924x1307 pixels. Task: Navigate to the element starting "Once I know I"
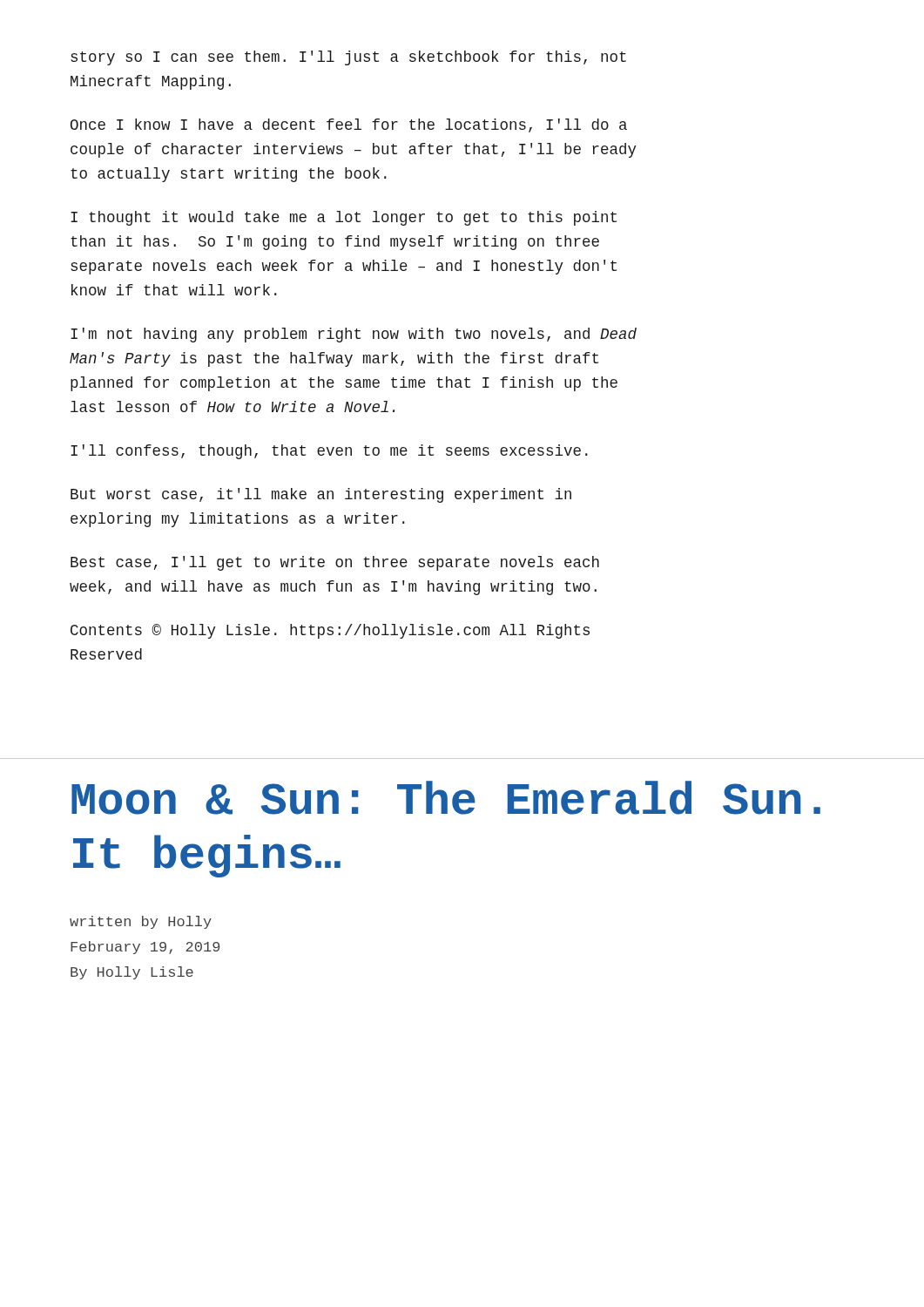tap(353, 150)
